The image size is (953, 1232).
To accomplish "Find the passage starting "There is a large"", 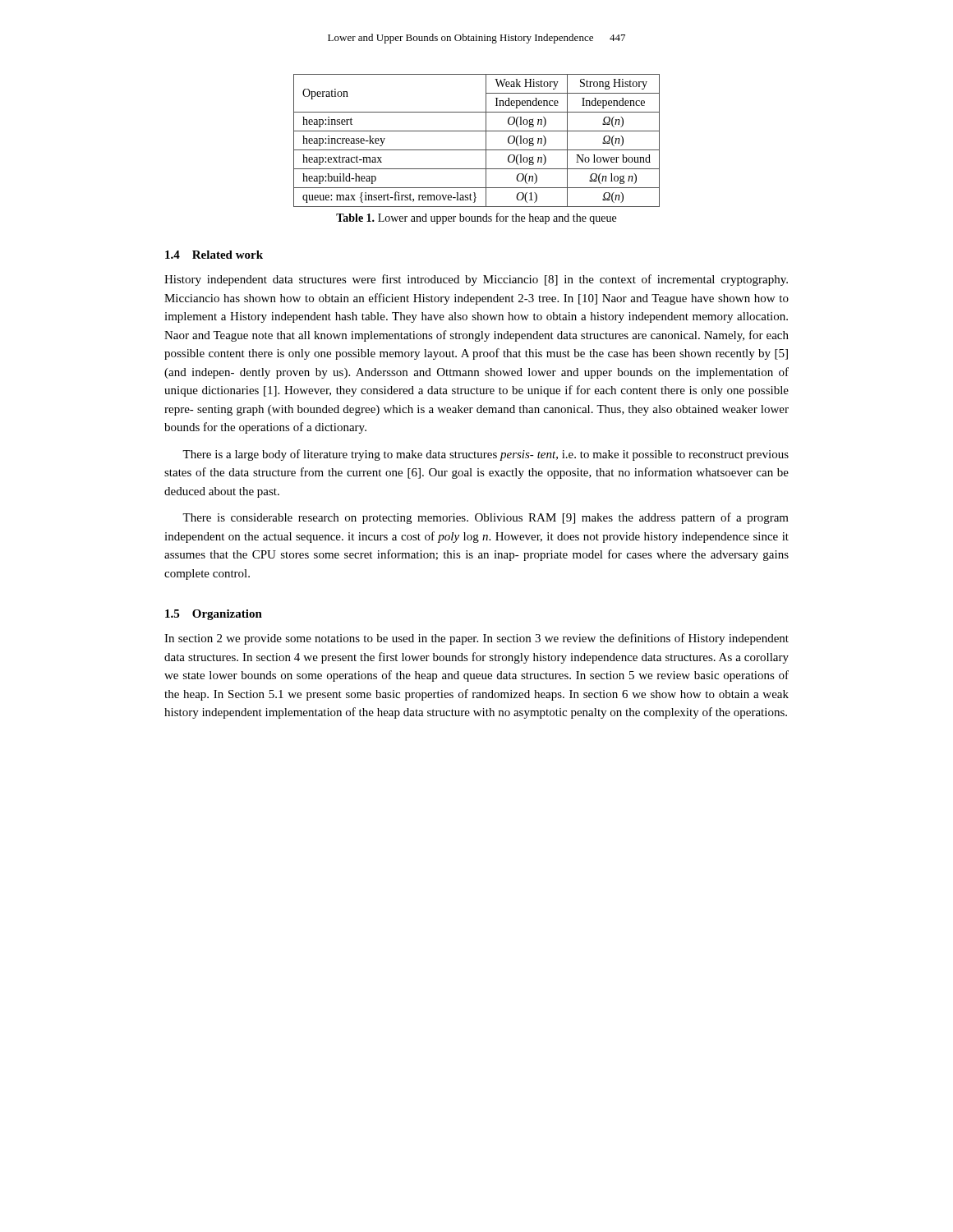I will tap(476, 472).
